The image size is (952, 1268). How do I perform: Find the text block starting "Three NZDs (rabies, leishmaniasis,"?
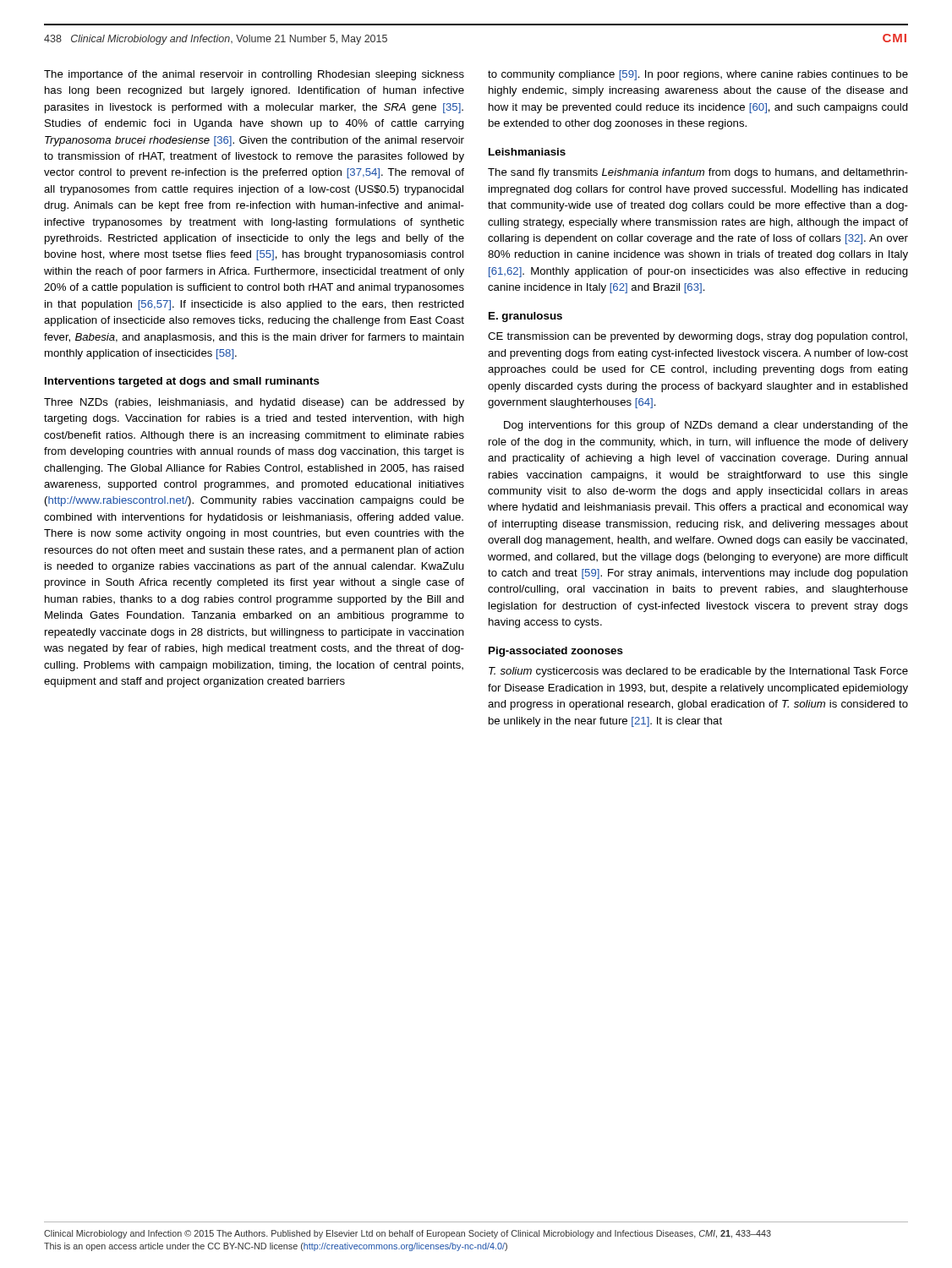pyautogui.click(x=254, y=541)
